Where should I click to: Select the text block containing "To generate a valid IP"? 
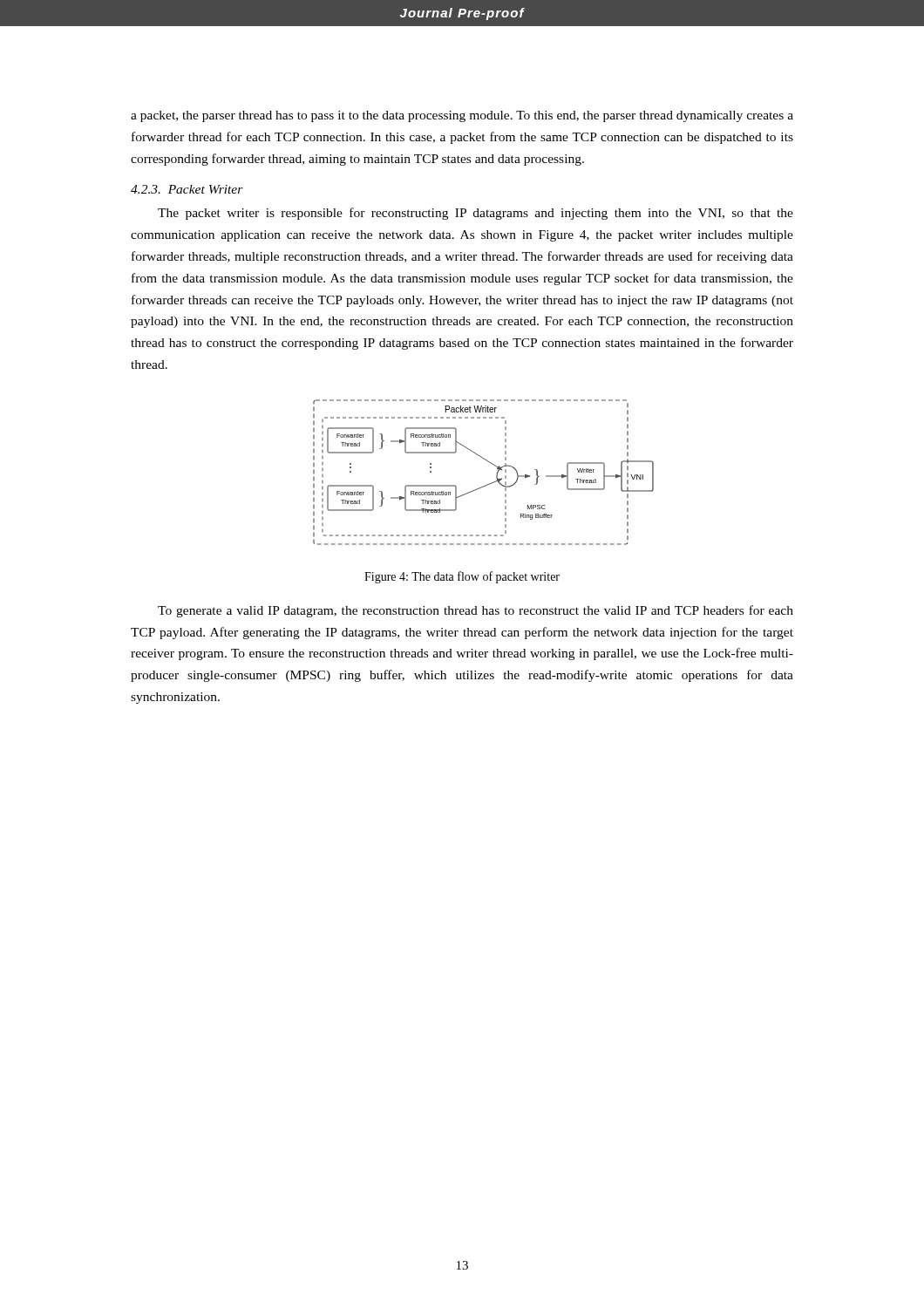pyautogui.click(x=462, y=654)
